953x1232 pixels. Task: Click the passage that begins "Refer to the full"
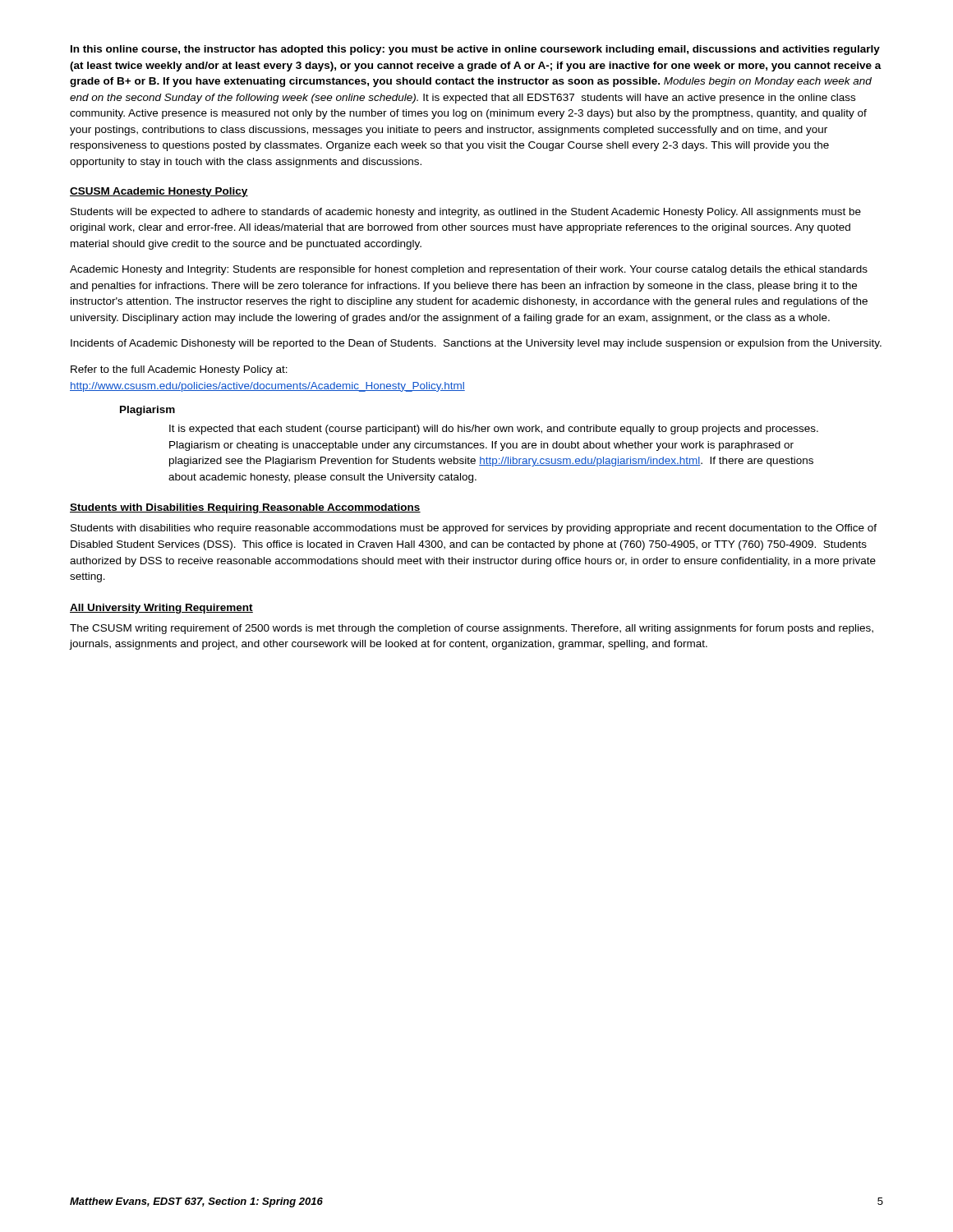point(267,377)
